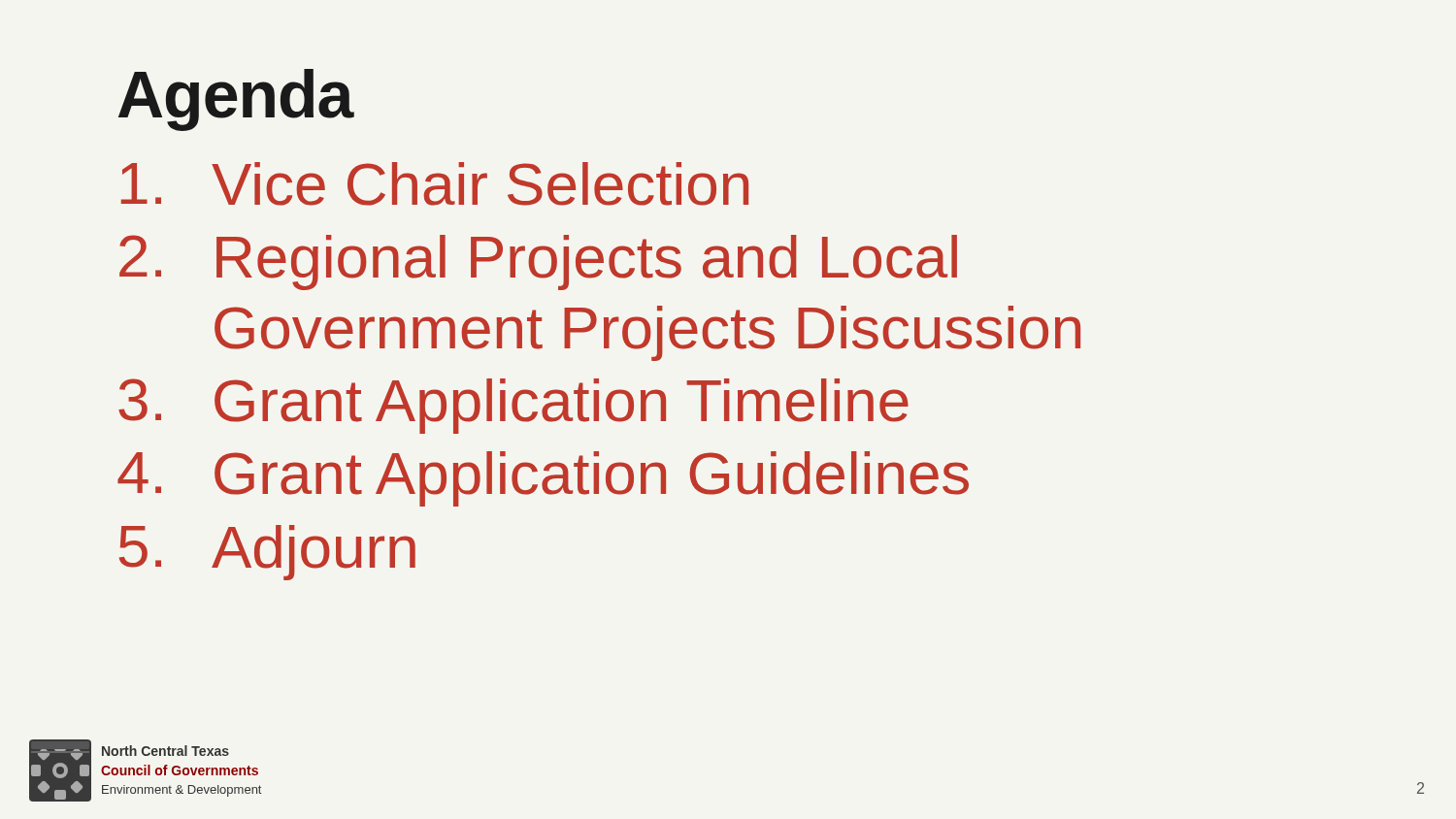Locate the text starting "2. Regional Projects and LocalGovernment"
This screenshot has width=1456, height=819.
pyautogui.click(x=601, y=292)
